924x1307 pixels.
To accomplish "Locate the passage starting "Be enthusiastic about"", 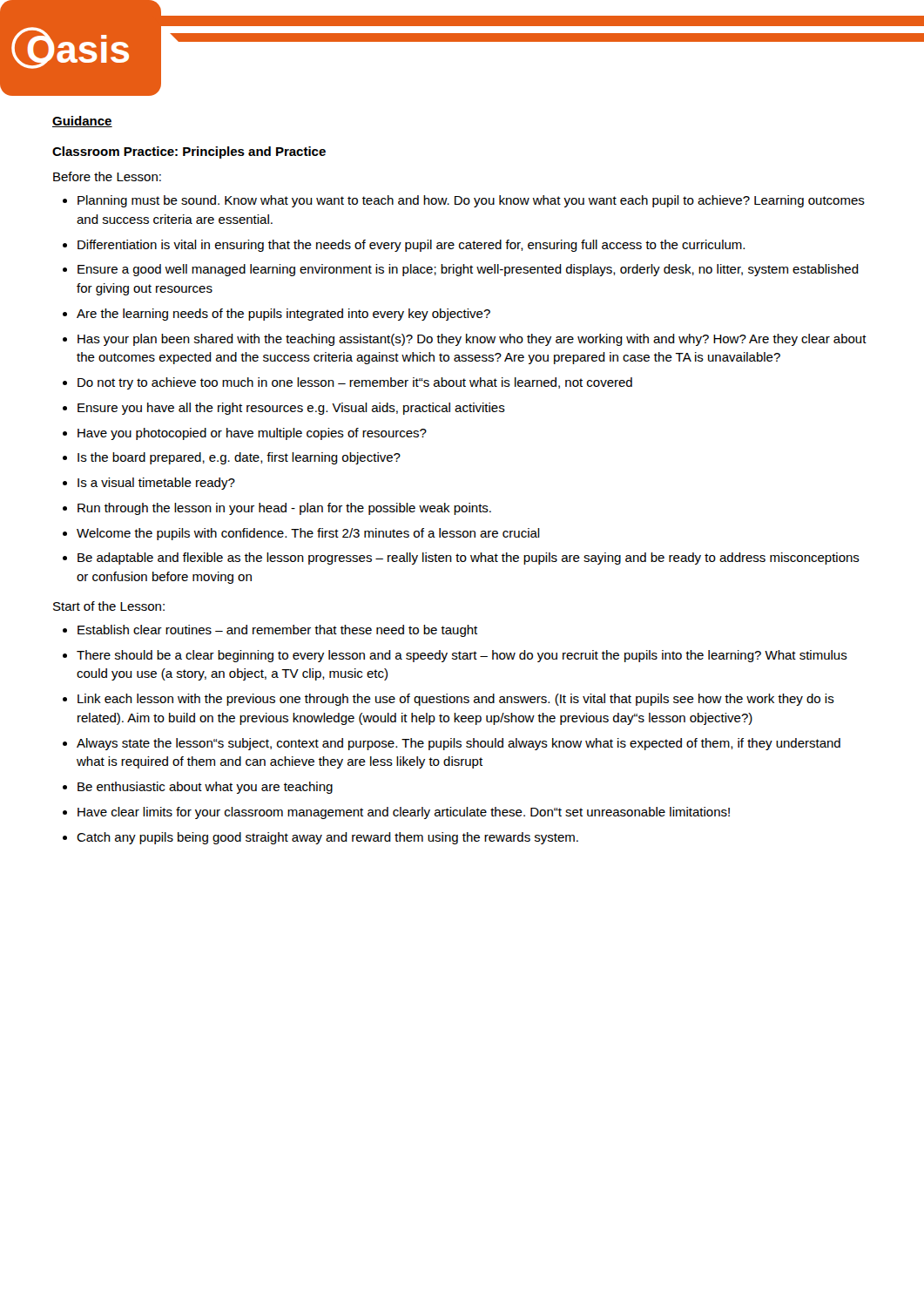I will click(x=205, y=786).
